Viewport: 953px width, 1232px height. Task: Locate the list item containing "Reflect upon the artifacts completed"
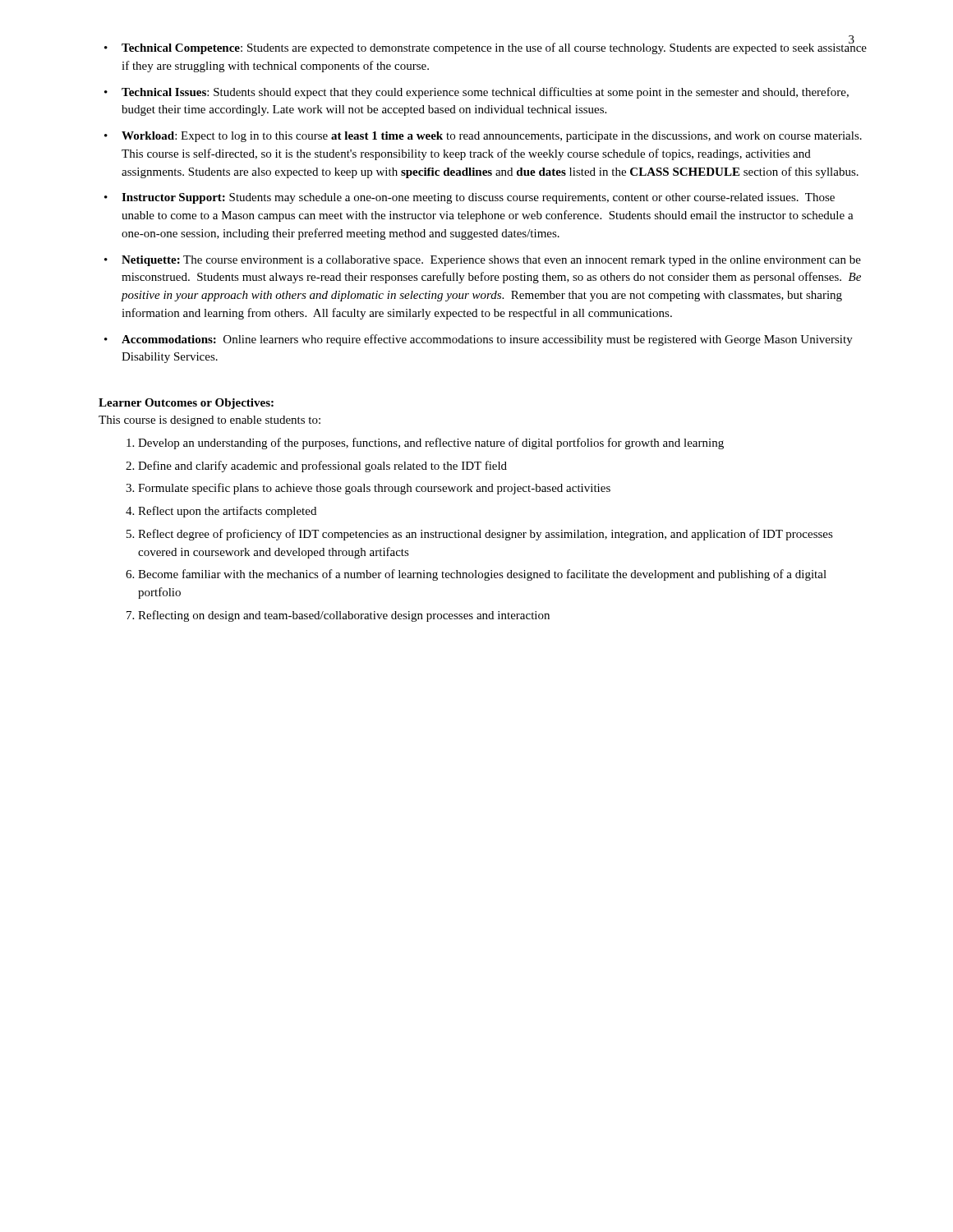click(x=227, y=511)
